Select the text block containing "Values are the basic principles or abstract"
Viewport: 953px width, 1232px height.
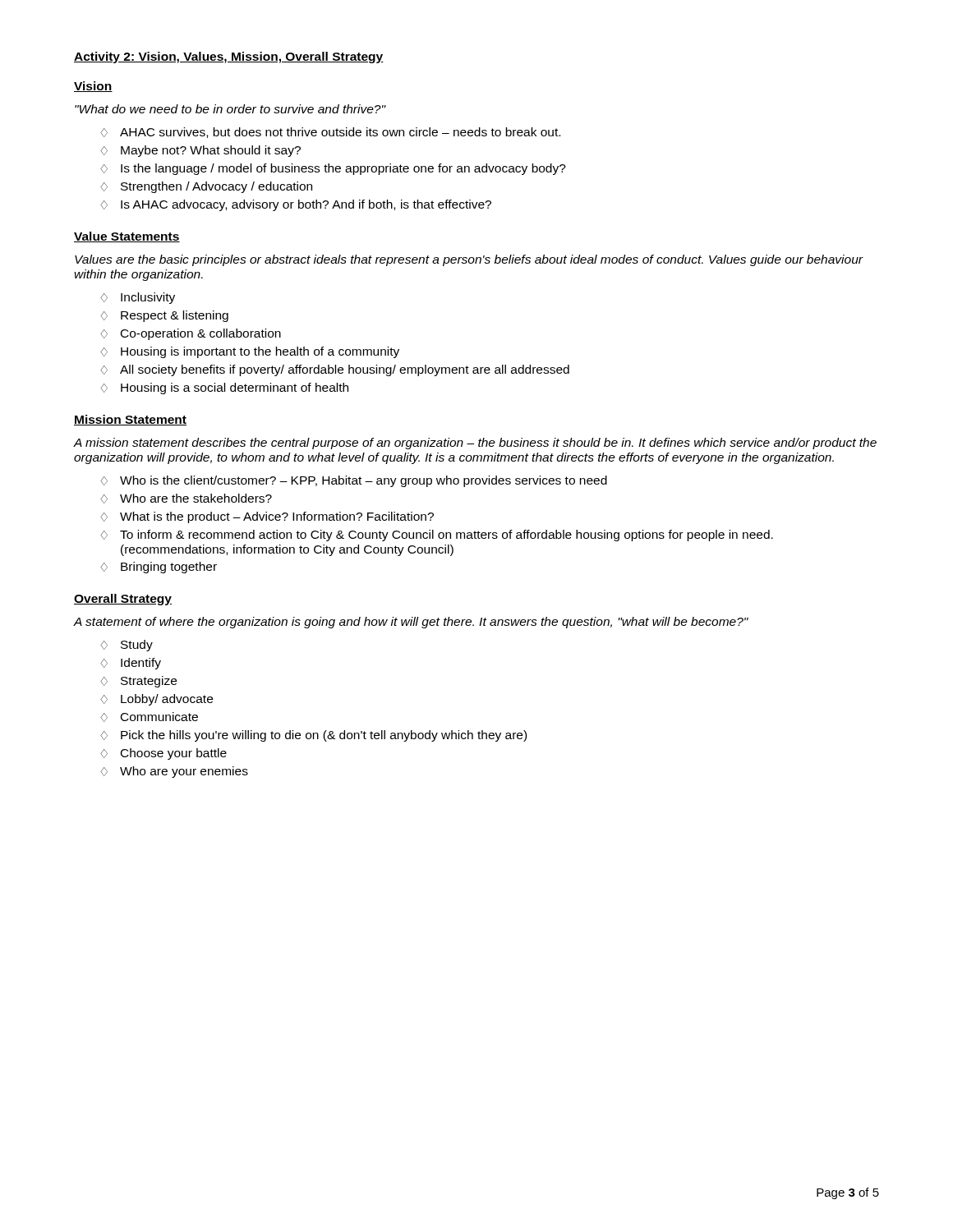click(468, 267)
